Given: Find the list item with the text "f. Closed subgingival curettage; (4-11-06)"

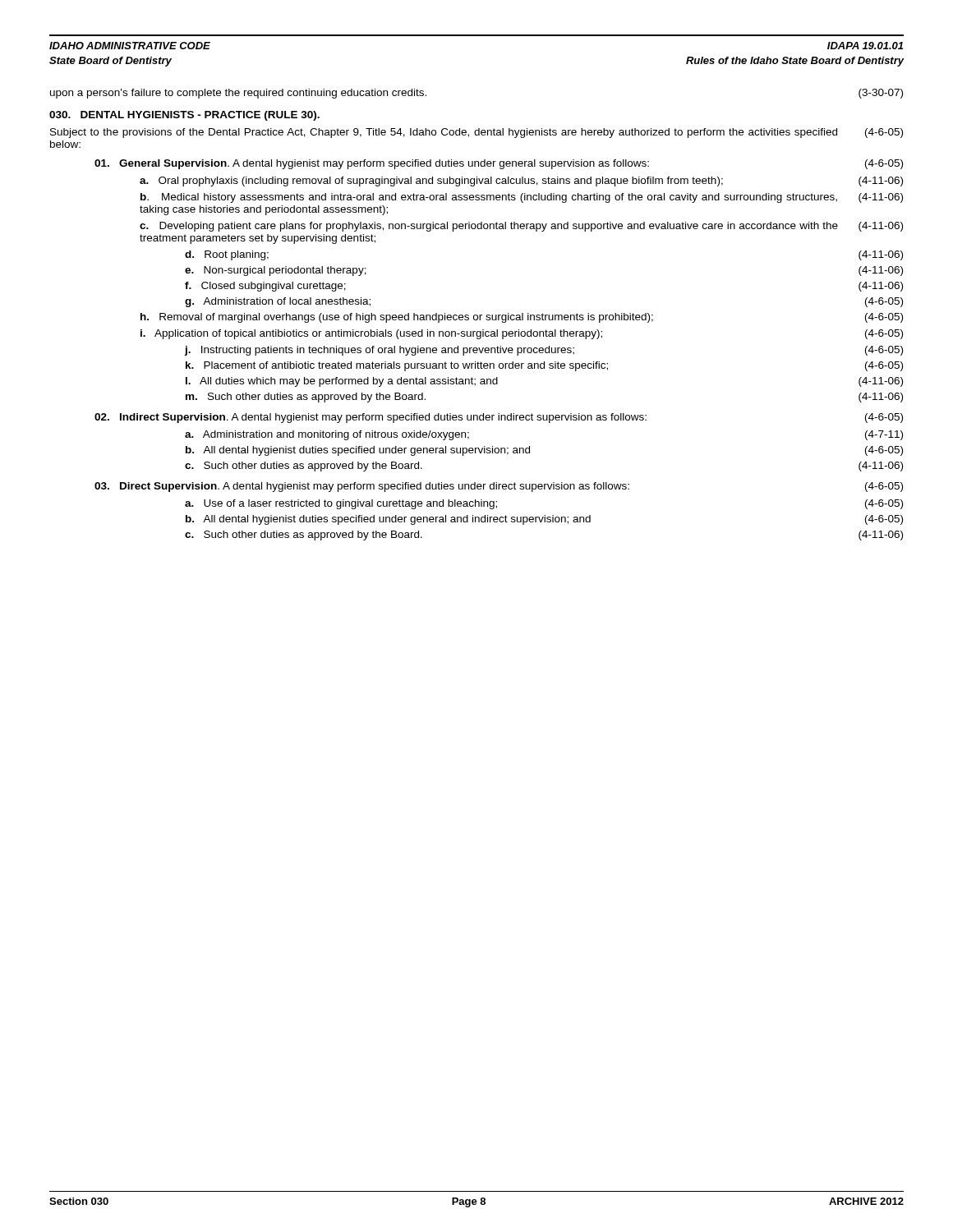Looking at the screenshot, I should (x=263, y=286).
